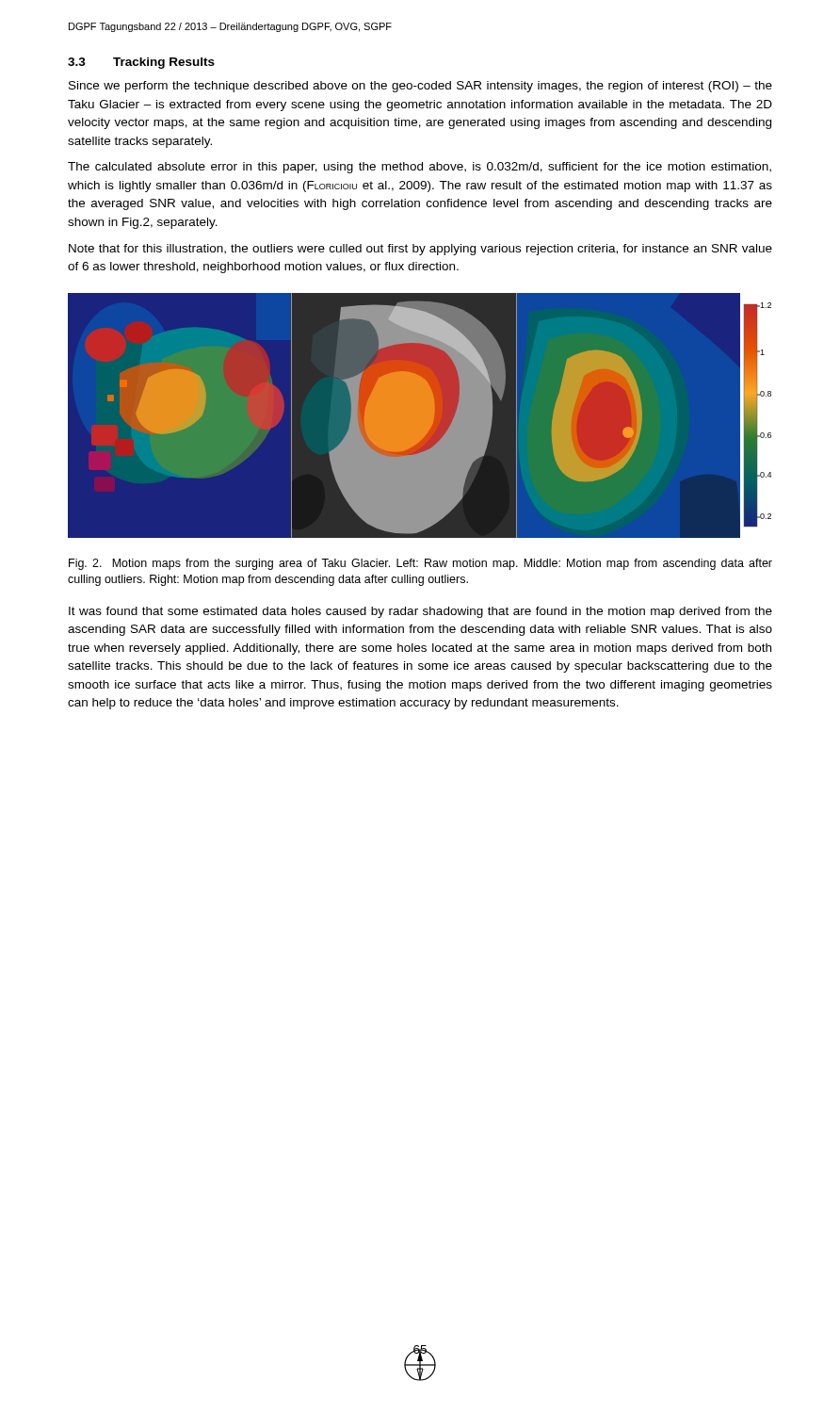The width and height of the screenshot is (840, 1413).
Task: Locate the text starting "Fig. 2. Motion maps"
Action: pyautogui.click(x=420, y=571)
